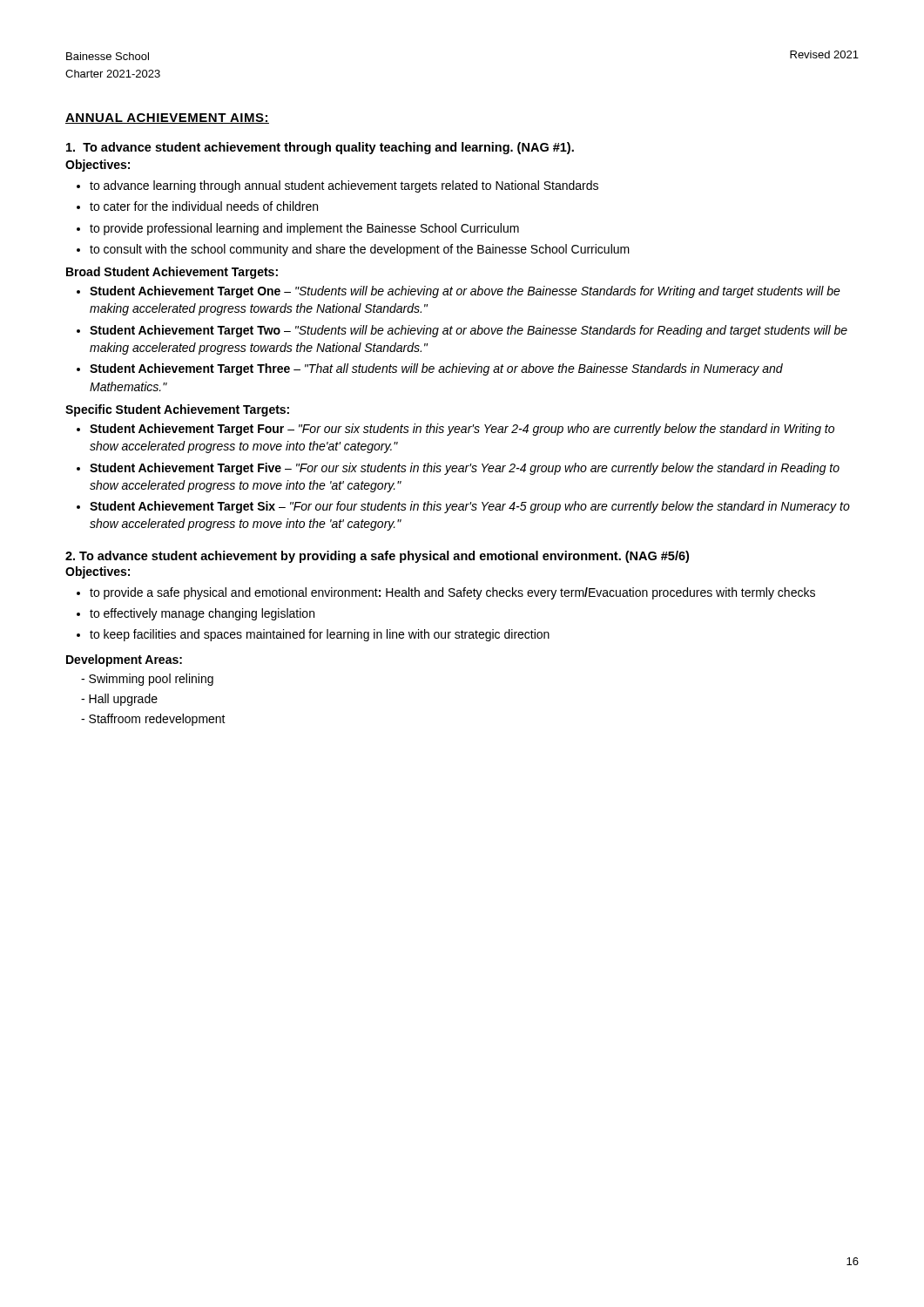This screenshot has width=924, height=1307.
Task: Select the region starting "Student Achievement Target Three –"
Action: 436,378
